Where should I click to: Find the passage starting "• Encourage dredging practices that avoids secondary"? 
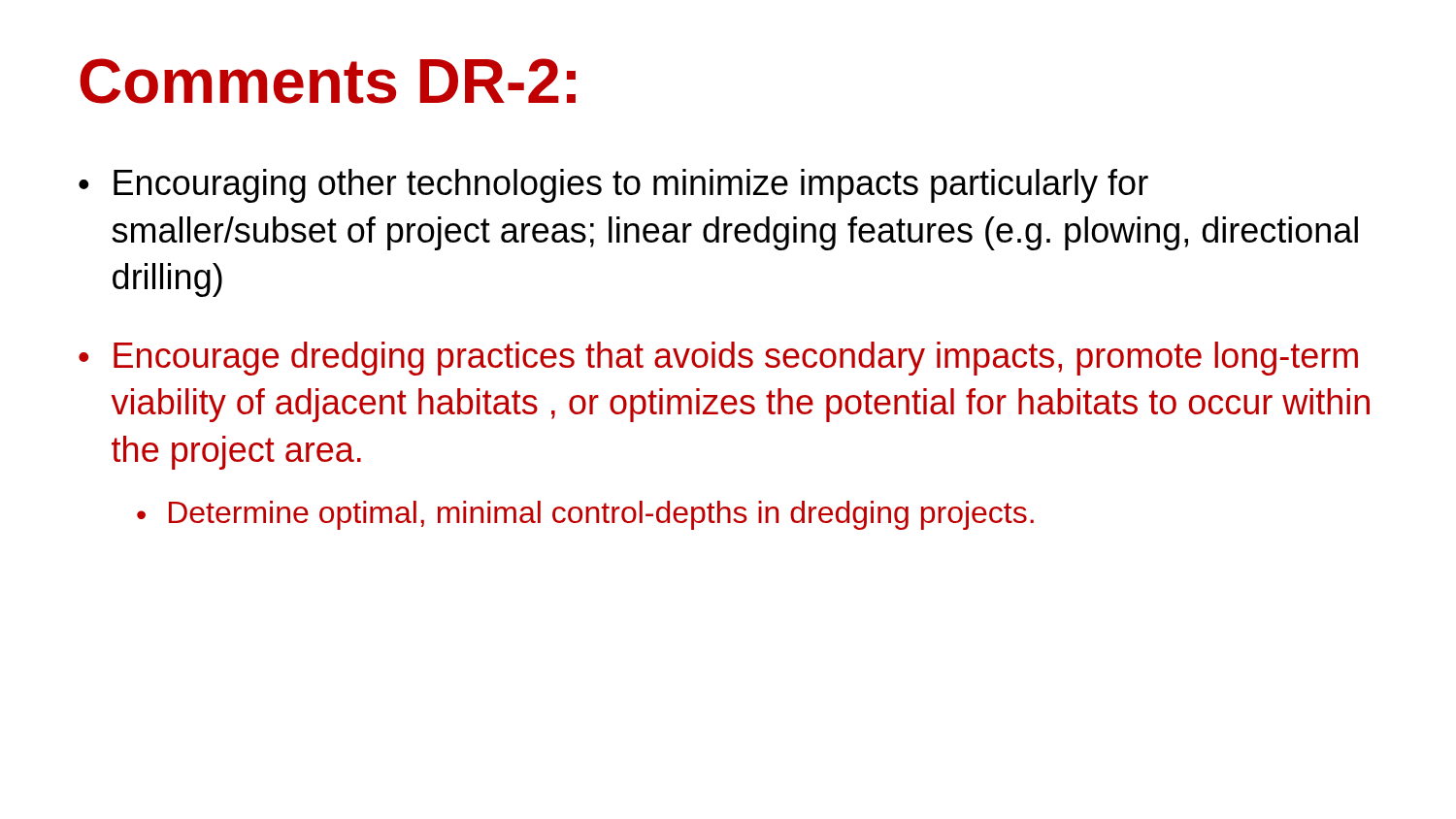[x=728, y=403]
